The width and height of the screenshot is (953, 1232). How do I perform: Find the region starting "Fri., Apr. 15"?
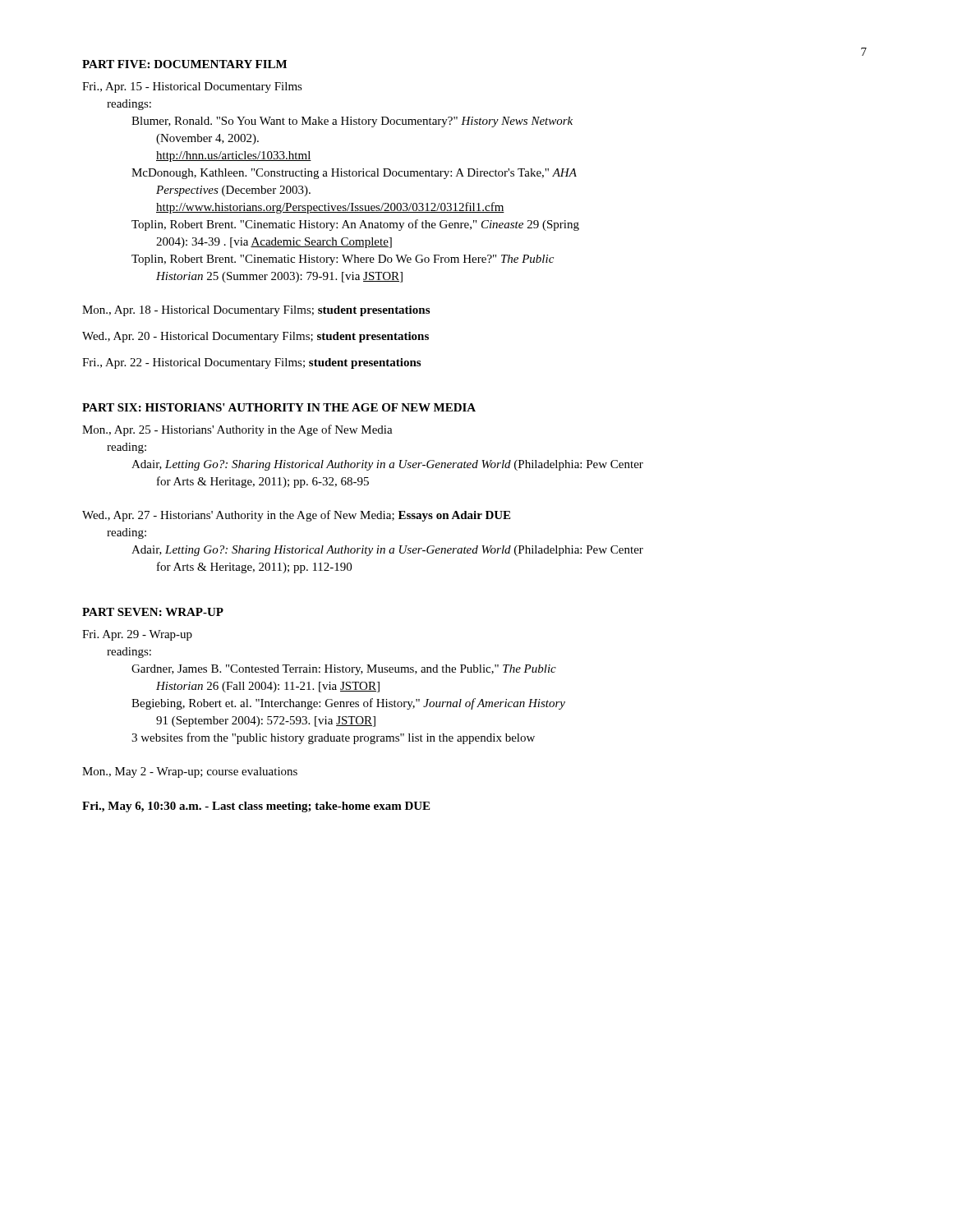[x=476, y=181]
